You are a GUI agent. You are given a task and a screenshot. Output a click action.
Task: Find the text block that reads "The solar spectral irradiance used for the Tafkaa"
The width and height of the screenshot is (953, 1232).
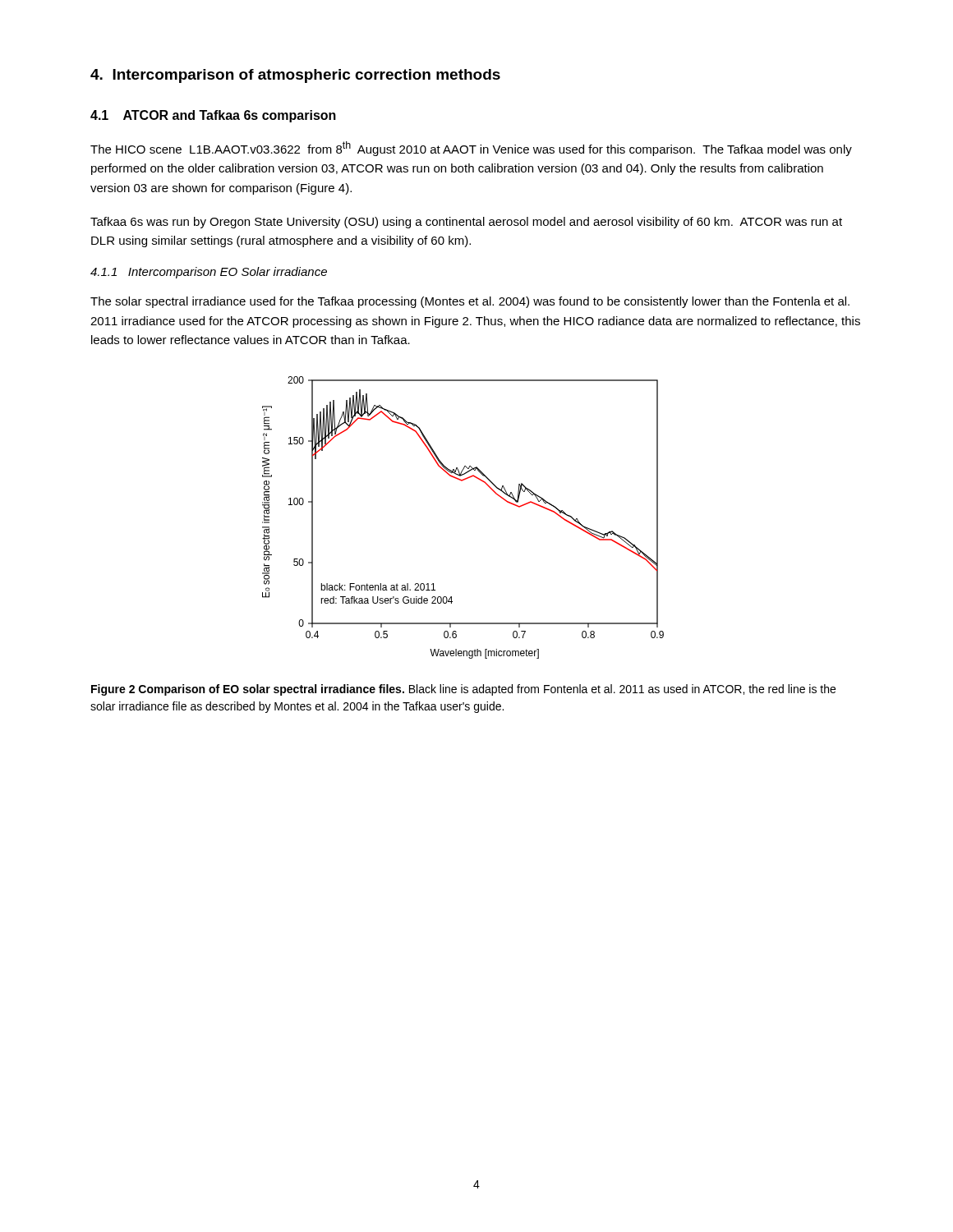(475, 320)
